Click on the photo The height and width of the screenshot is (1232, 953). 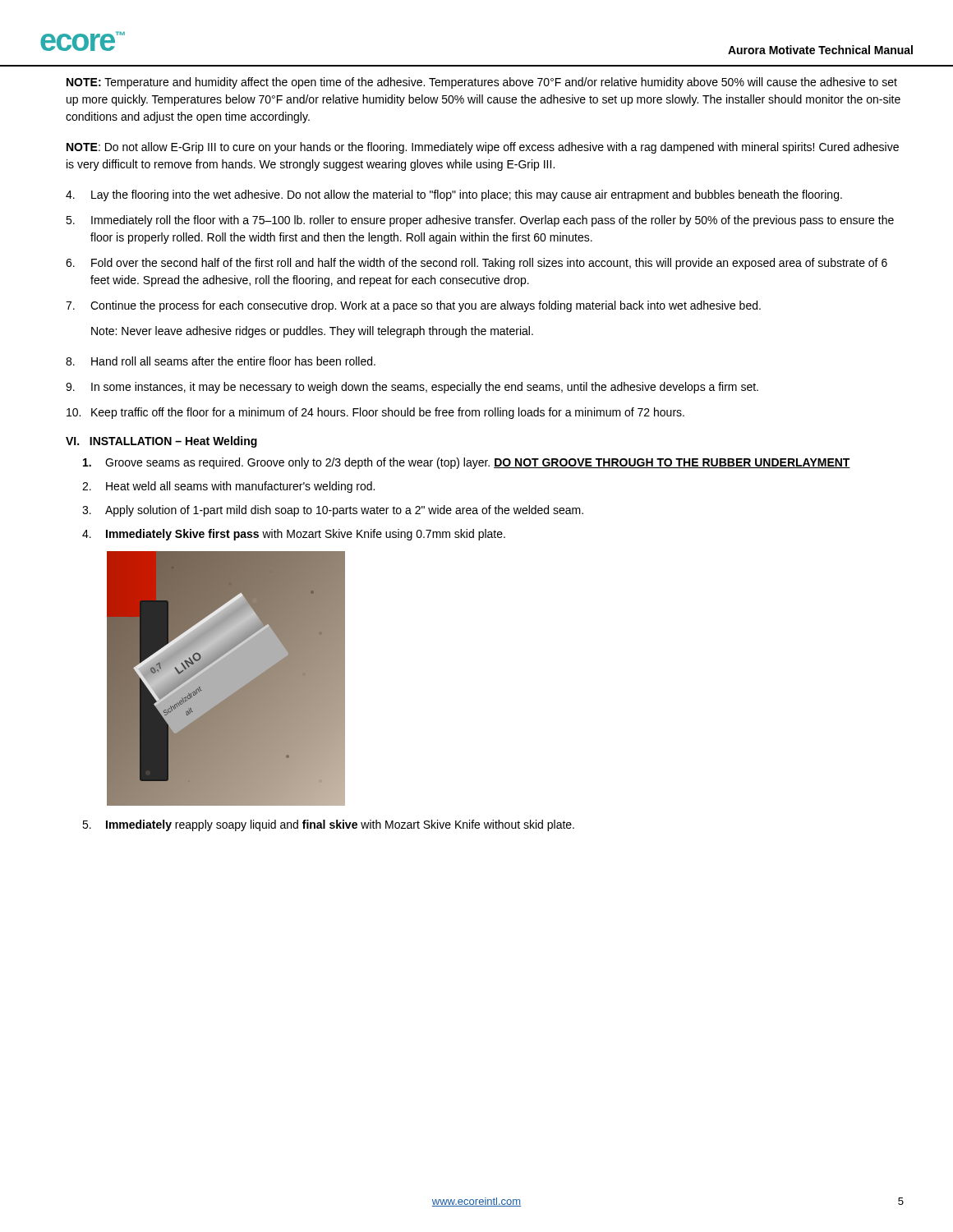point(505,680)
